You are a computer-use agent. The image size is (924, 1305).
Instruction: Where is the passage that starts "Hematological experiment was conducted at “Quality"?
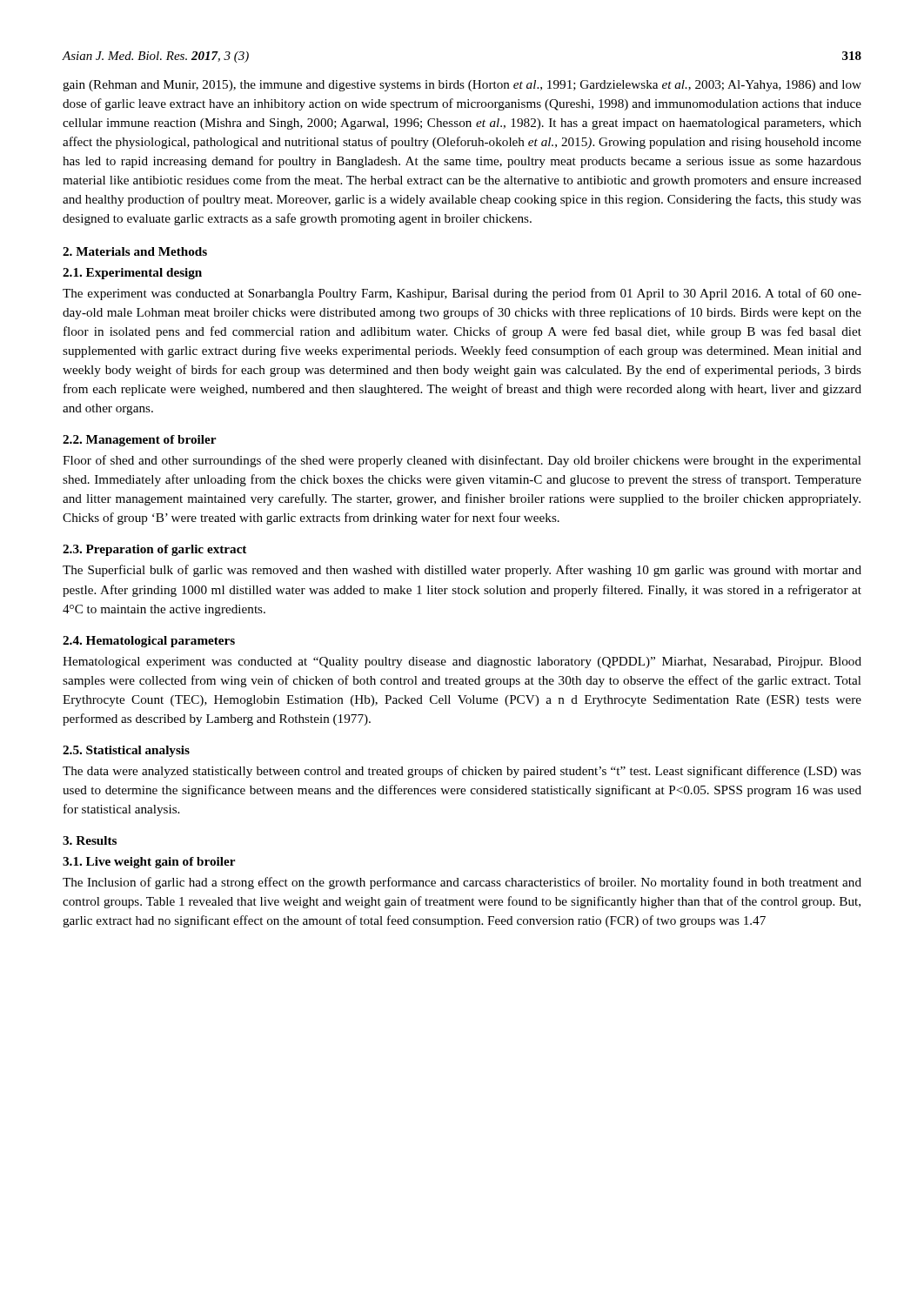462,690
